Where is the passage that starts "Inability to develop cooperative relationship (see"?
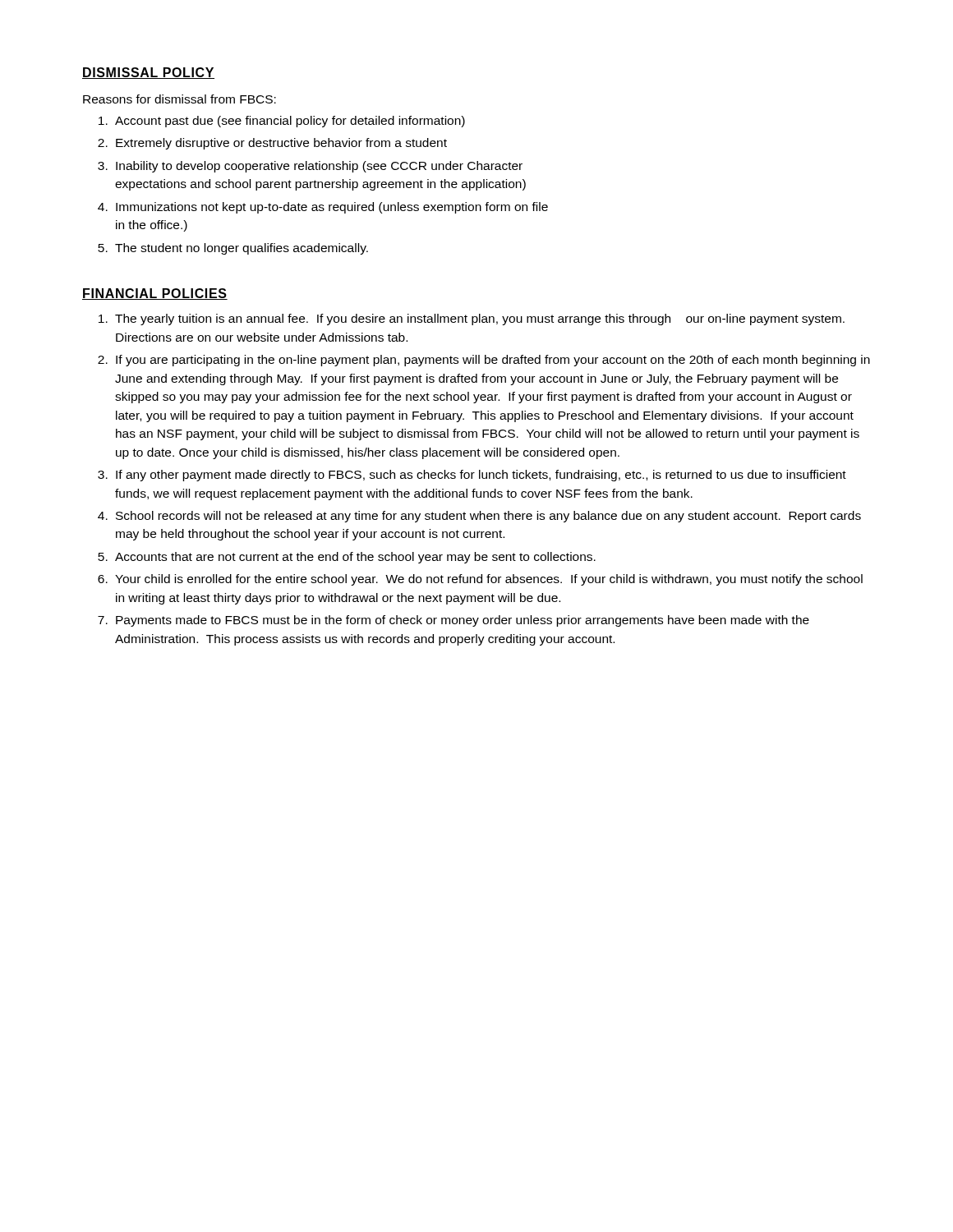Viewport: 953px width, 1232px height. point(491,175)
